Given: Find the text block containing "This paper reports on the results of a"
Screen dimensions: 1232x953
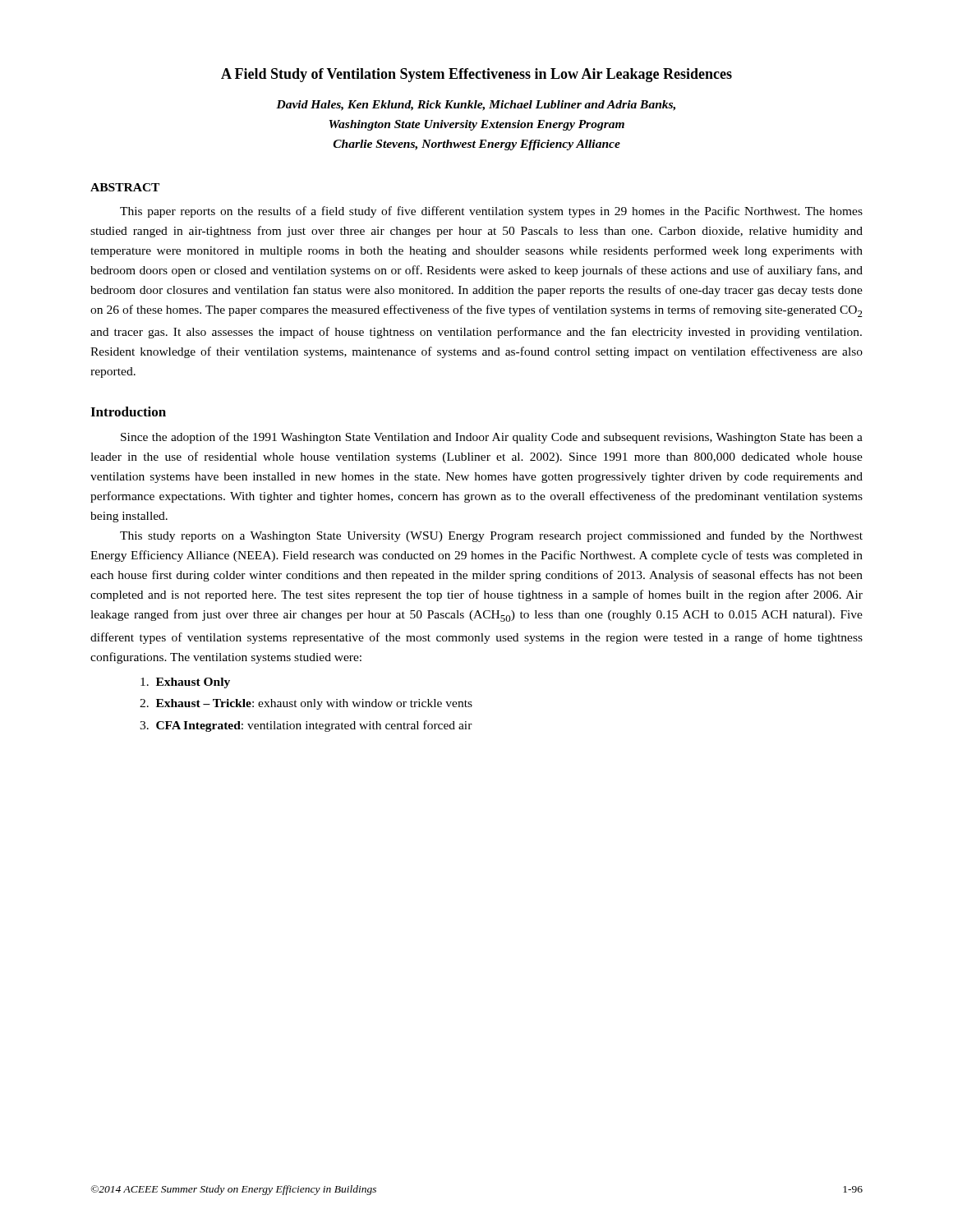Looking at the screenshot, I should point(476,291).
